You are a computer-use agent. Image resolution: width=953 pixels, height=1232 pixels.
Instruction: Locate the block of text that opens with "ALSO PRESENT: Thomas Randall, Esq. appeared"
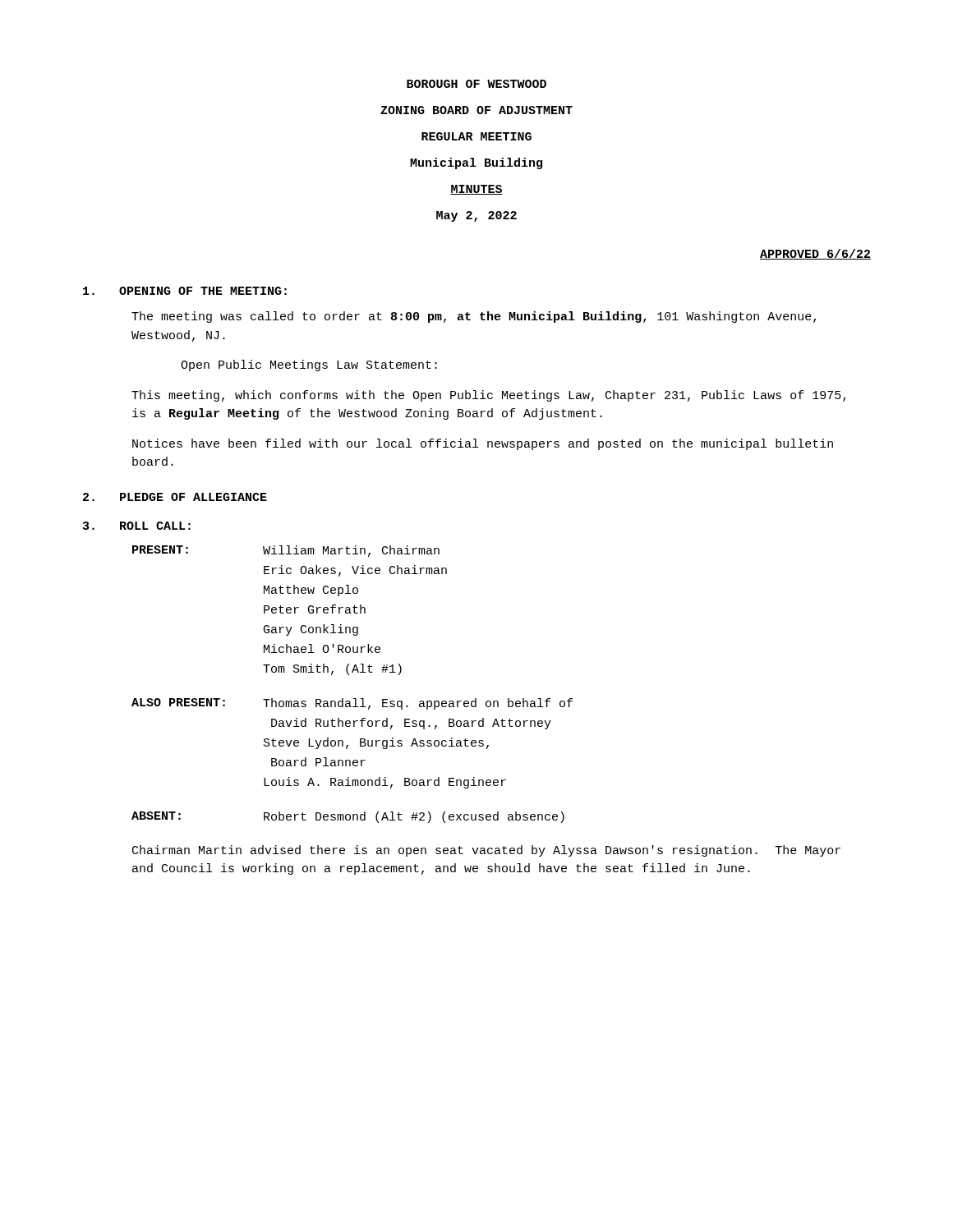click(352, 704)
